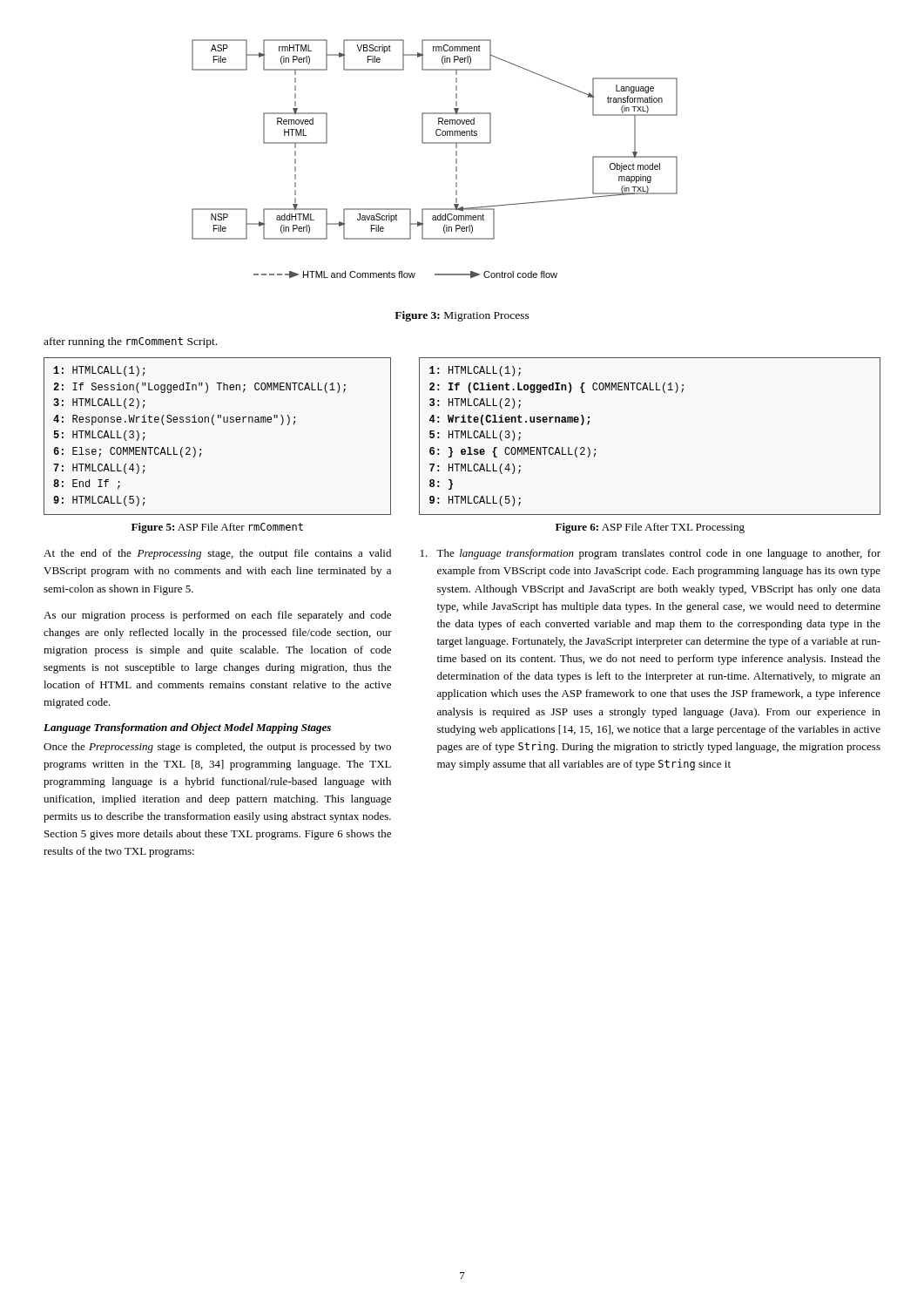Click a section header
This screenshot has width=924, height=1307.
click(x=187, y=727)
